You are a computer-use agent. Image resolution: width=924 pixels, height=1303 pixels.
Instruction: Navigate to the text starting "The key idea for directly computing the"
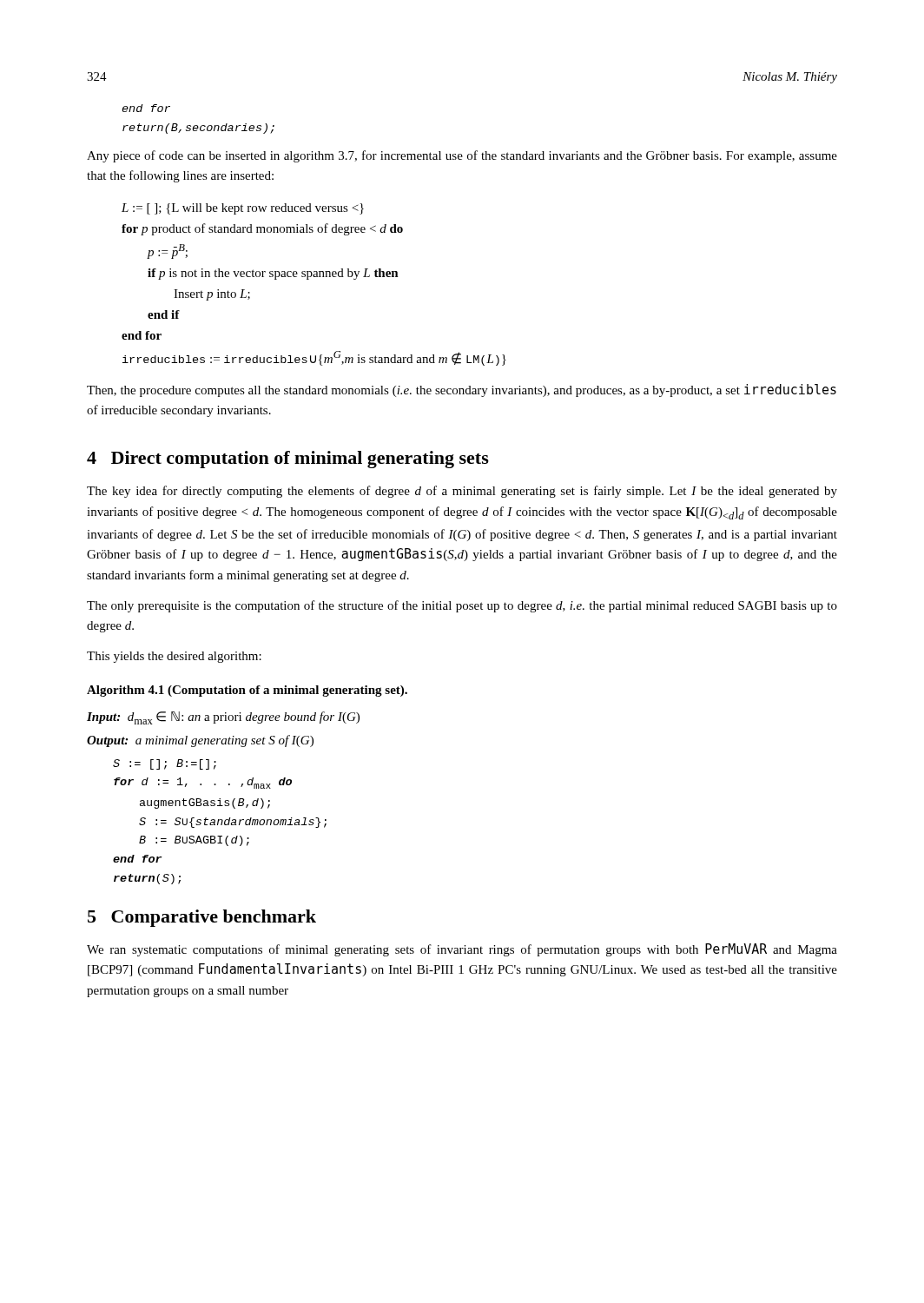pos(462,492)
